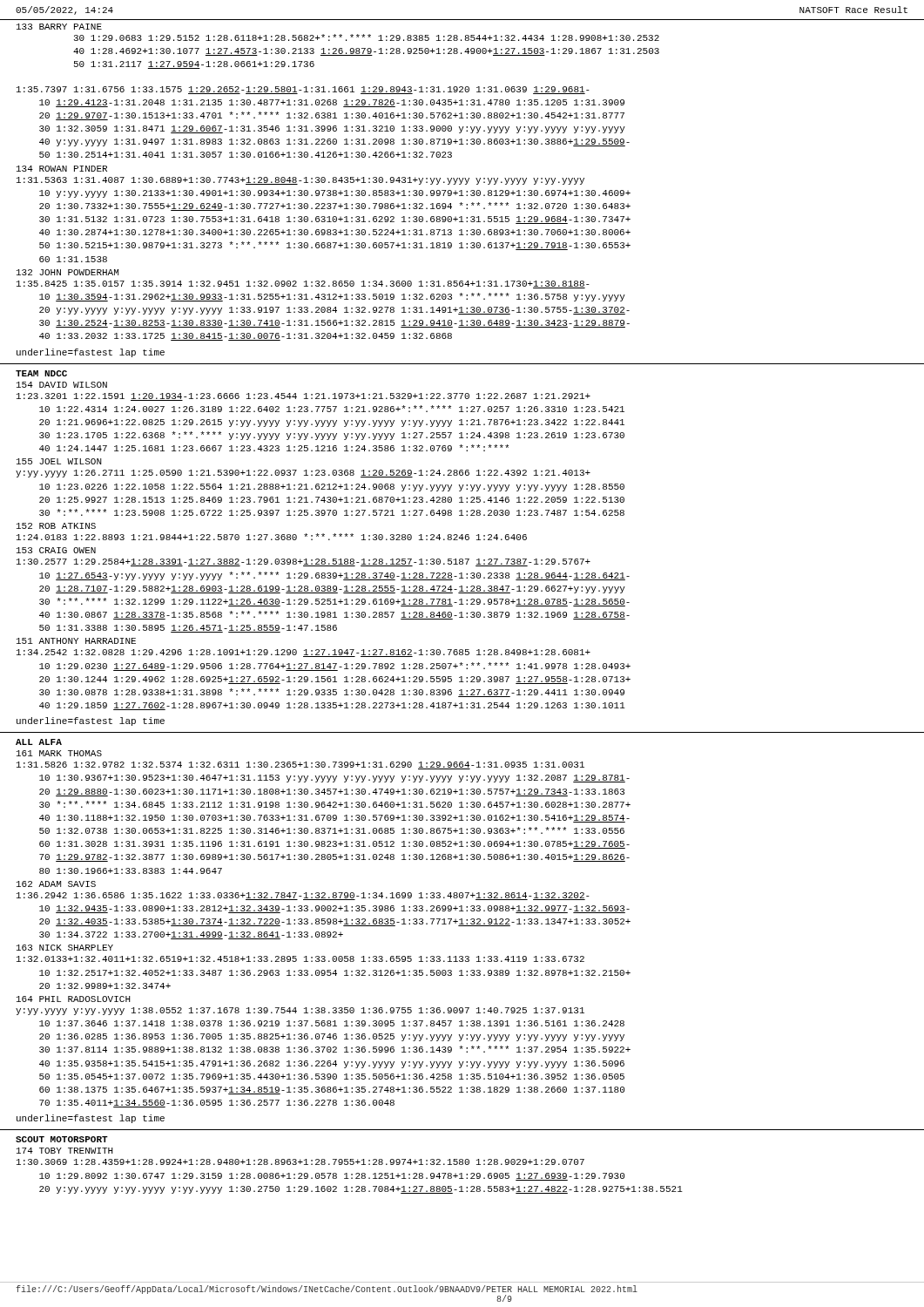The width and height of the screenshot is (924, 1307).
Task: Locate the block of text that opens with "153 CRAIG OWEN 1:30.2577 1:29.2584+1:28.3391-1:27.3882-1:29.0398+1:28.5188-1:28.1257-1:30.5187"
Action: pyautogui.click(x=395, y=591)
